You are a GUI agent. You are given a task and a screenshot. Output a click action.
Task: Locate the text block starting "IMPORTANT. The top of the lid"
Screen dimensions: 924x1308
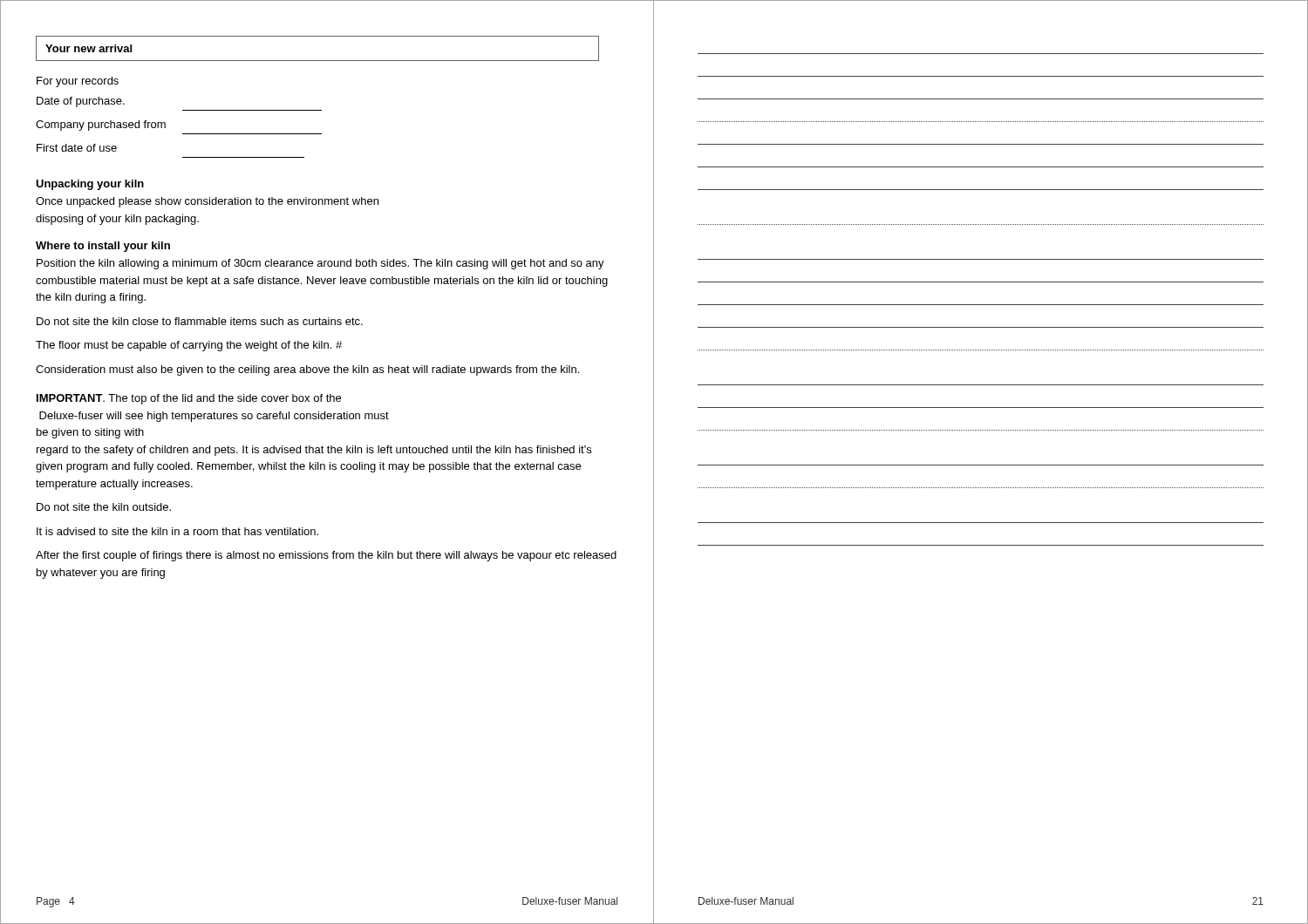pos(314,441)
